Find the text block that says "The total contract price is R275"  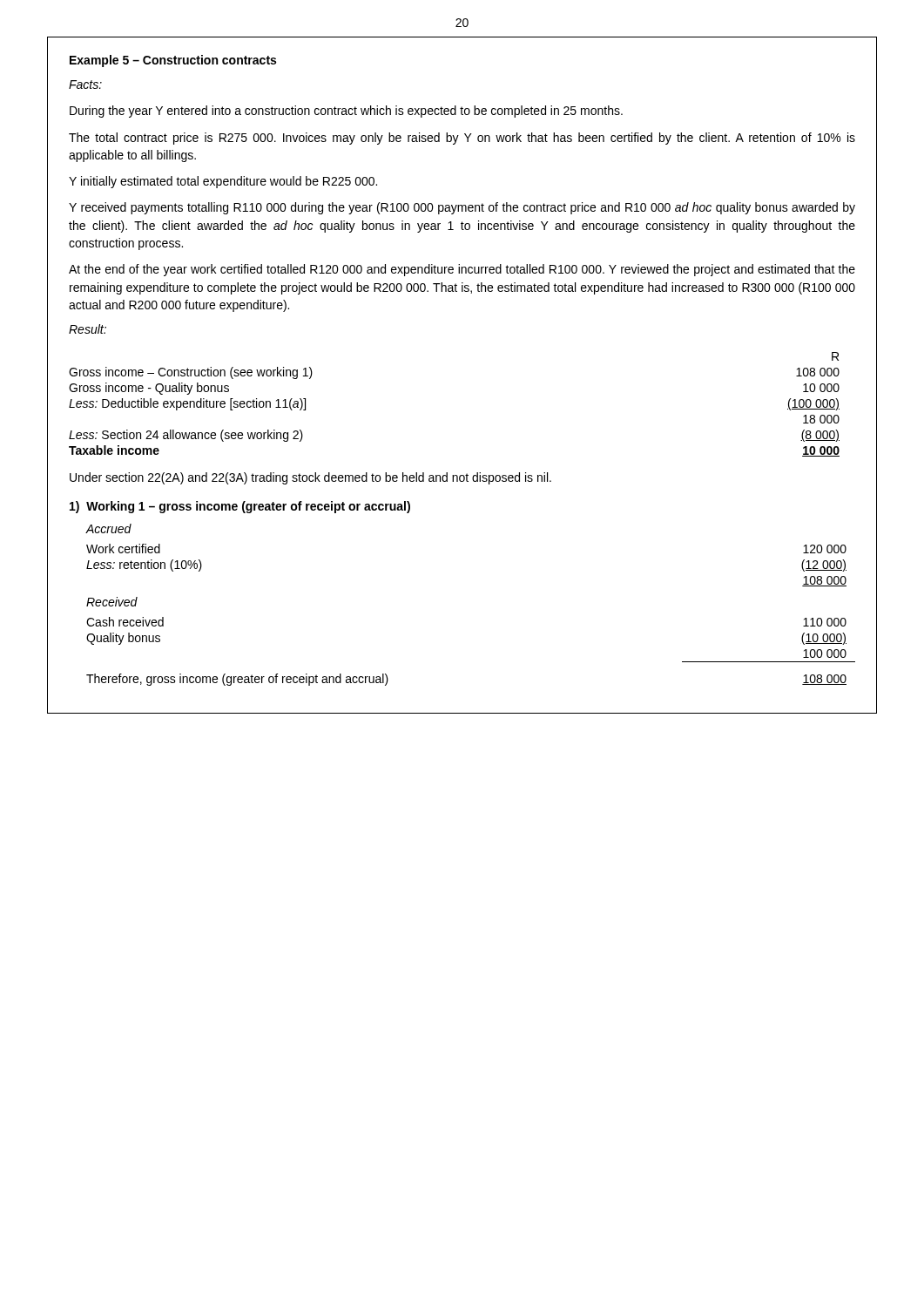[462, 146]
